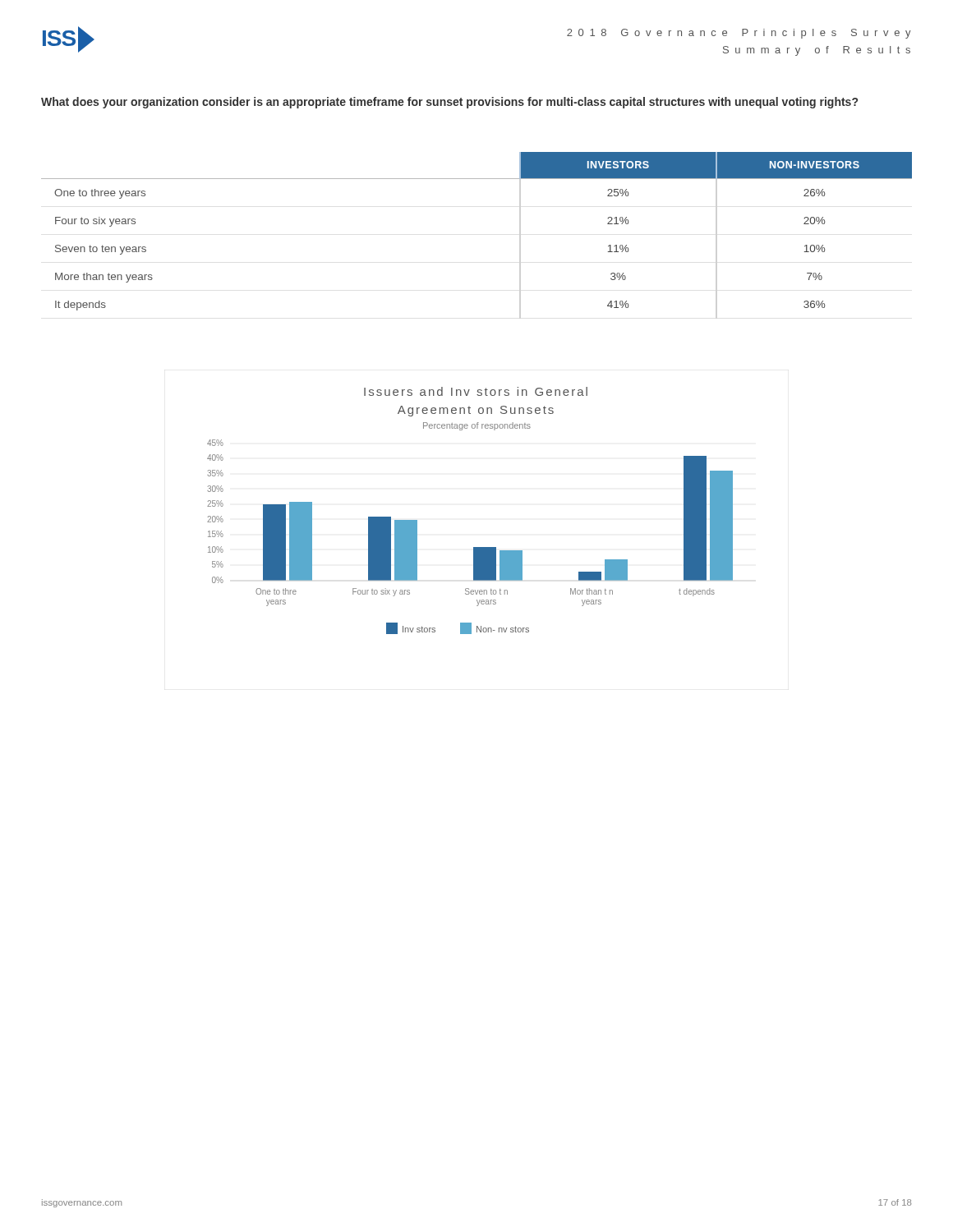Click on the grouped bar chart
The width and height of the screenshot is (953, 1232).
tap(476, 530)
